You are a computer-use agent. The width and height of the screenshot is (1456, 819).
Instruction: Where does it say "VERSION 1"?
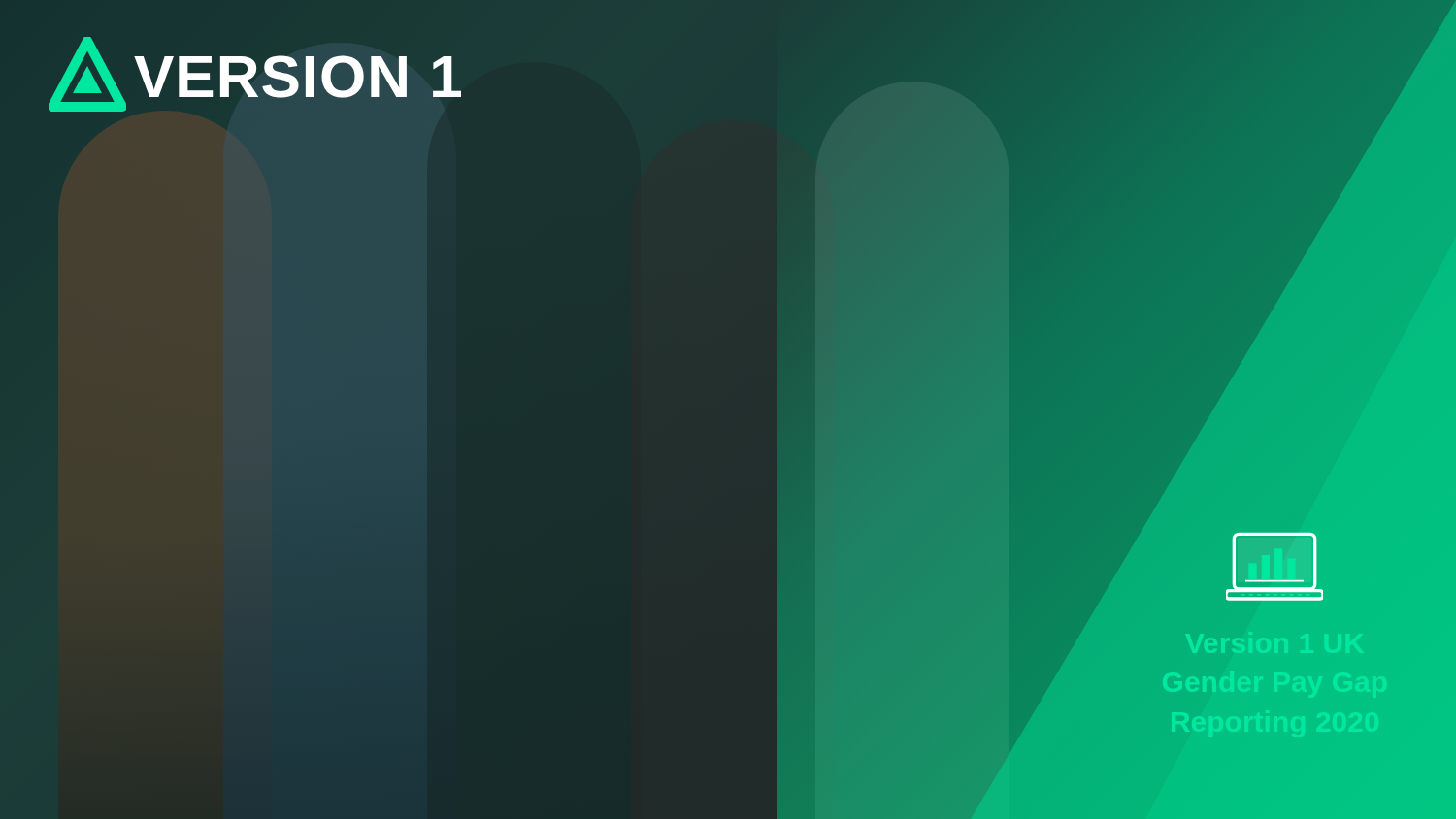click(256, 76)
